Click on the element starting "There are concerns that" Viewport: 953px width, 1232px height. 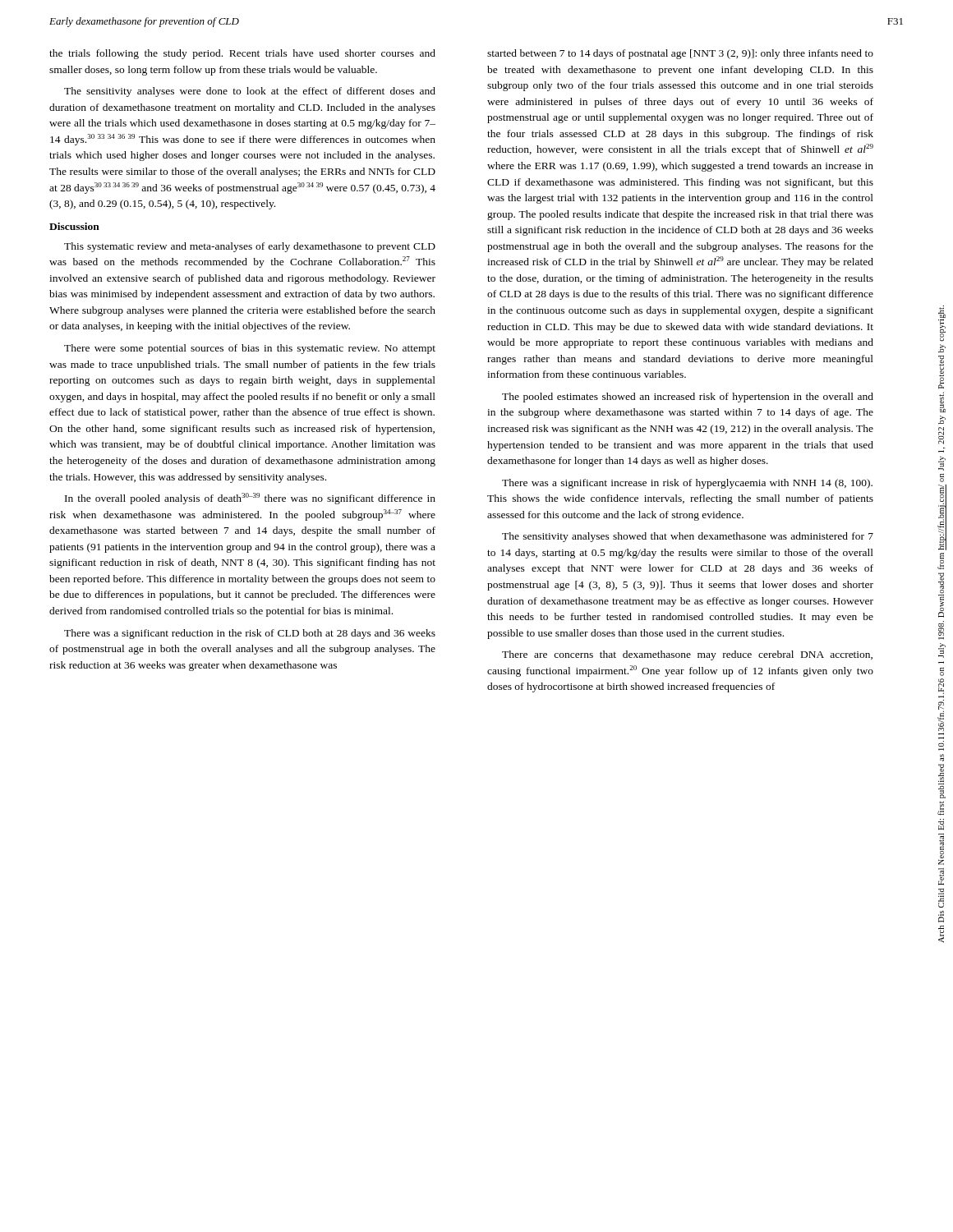680,670
